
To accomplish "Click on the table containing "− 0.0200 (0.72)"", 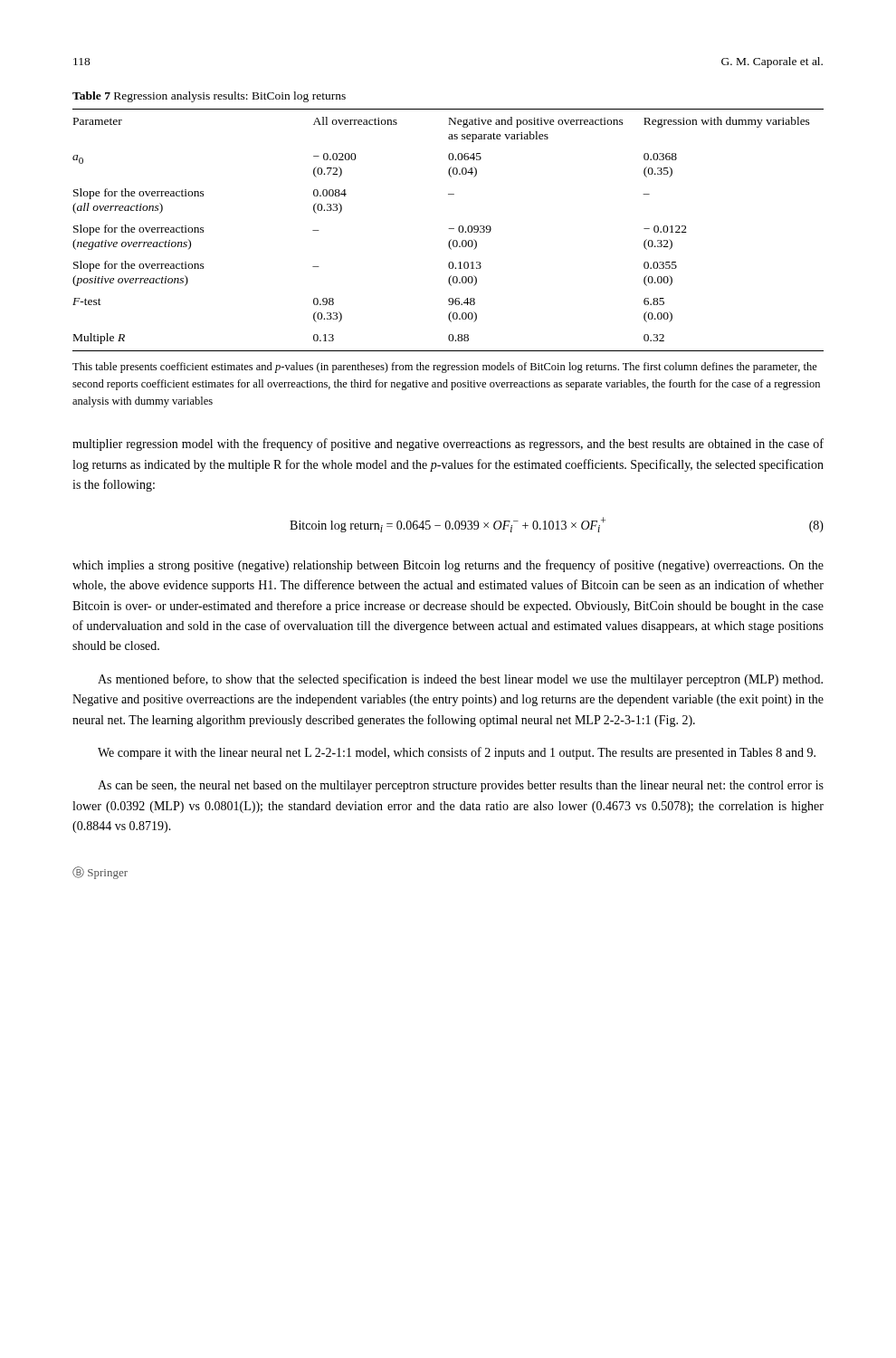I will 448,230.
